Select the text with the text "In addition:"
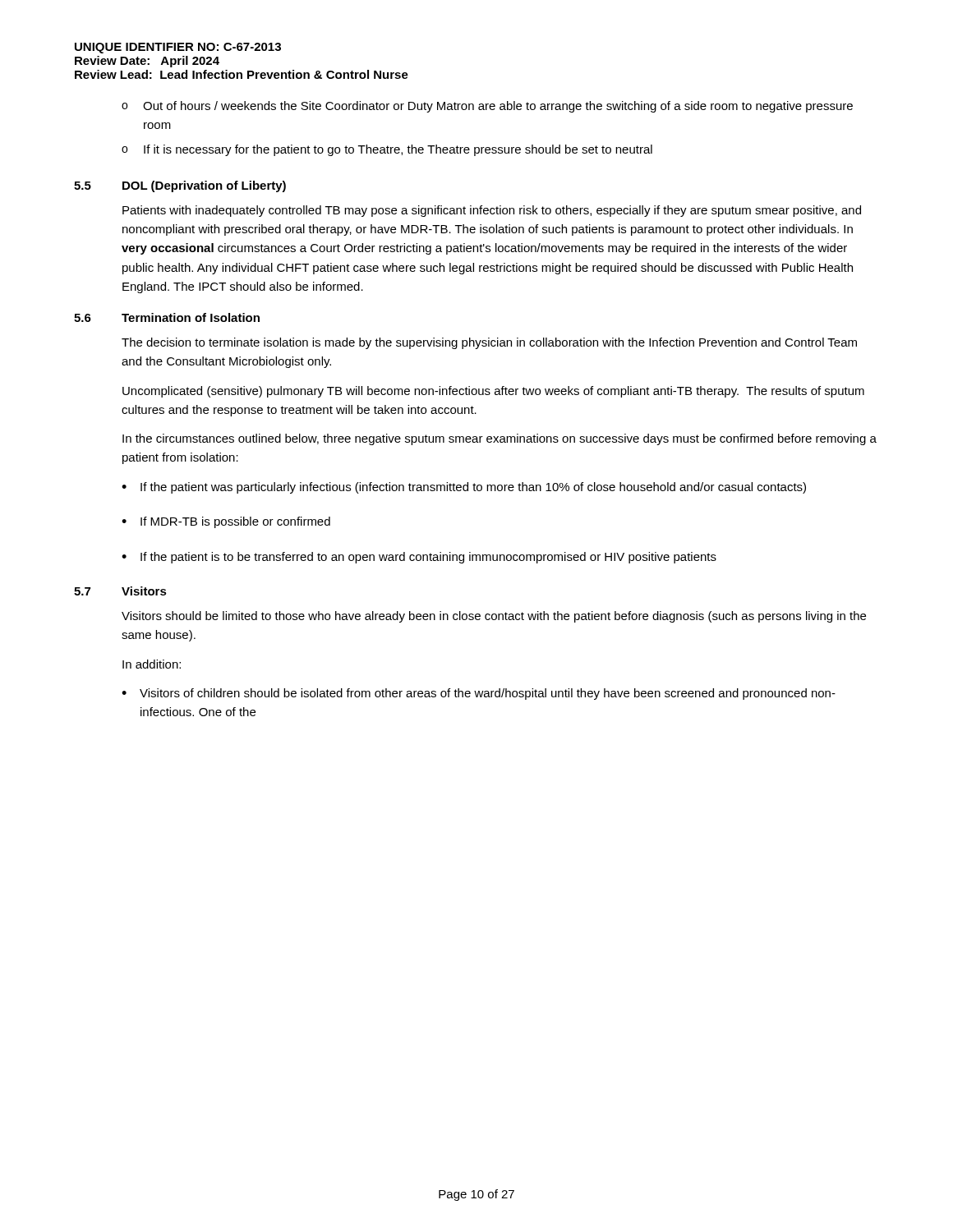This screenshot has width=953, height=1232. pyautogui.click(x=152, y=664)
